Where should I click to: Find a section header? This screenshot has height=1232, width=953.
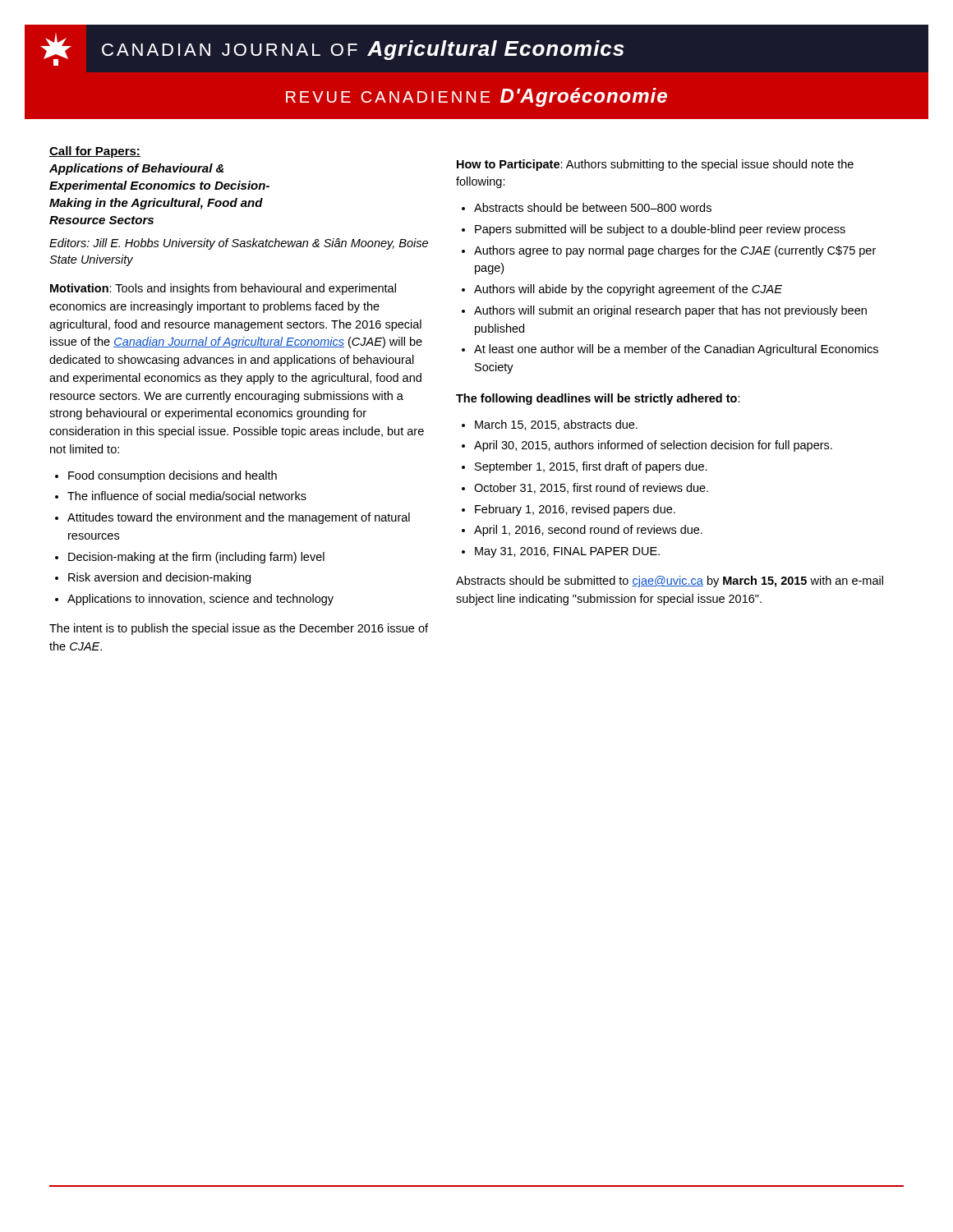95,151
